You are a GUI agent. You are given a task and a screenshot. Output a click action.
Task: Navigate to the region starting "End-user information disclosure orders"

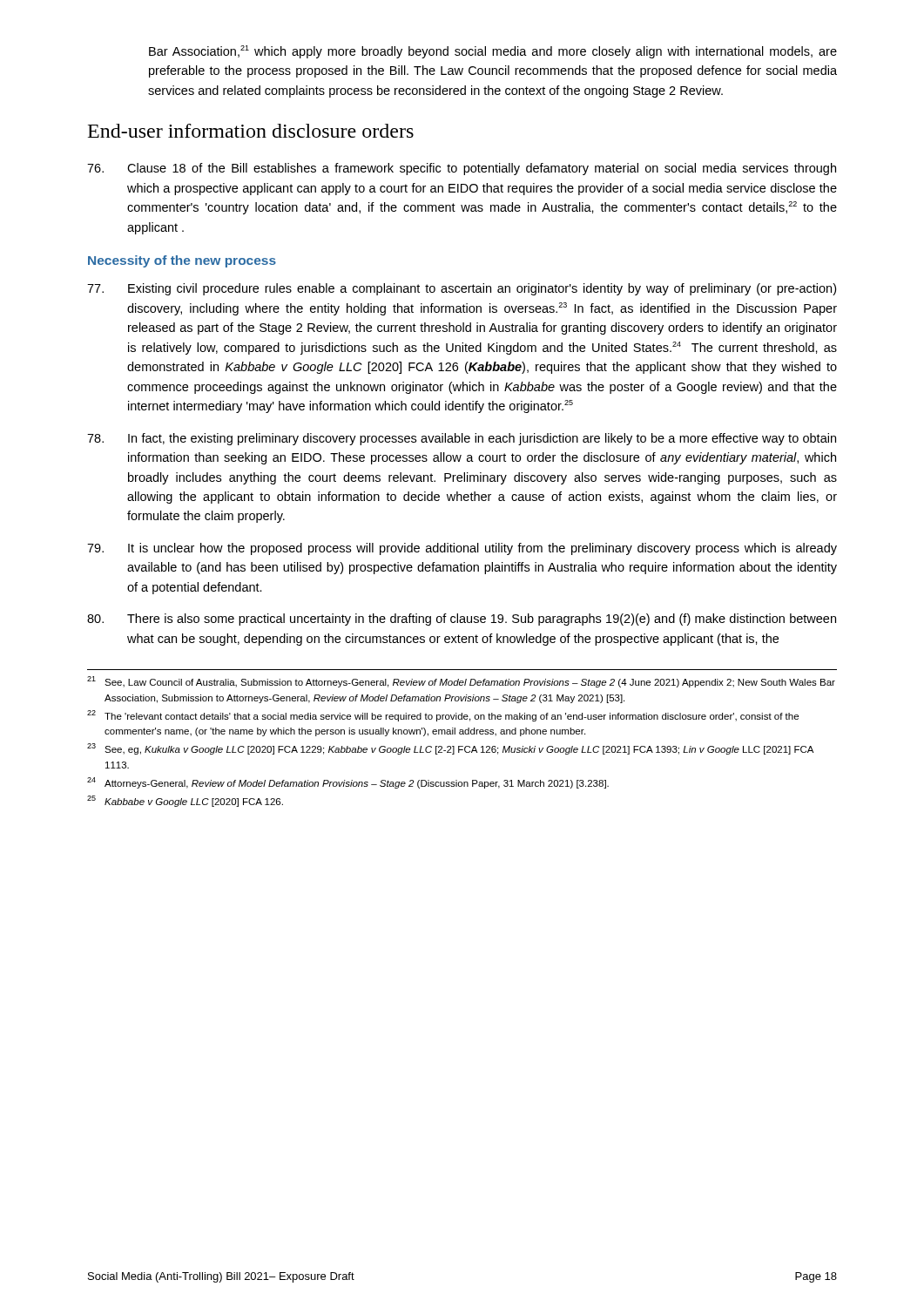coord(250,131)
